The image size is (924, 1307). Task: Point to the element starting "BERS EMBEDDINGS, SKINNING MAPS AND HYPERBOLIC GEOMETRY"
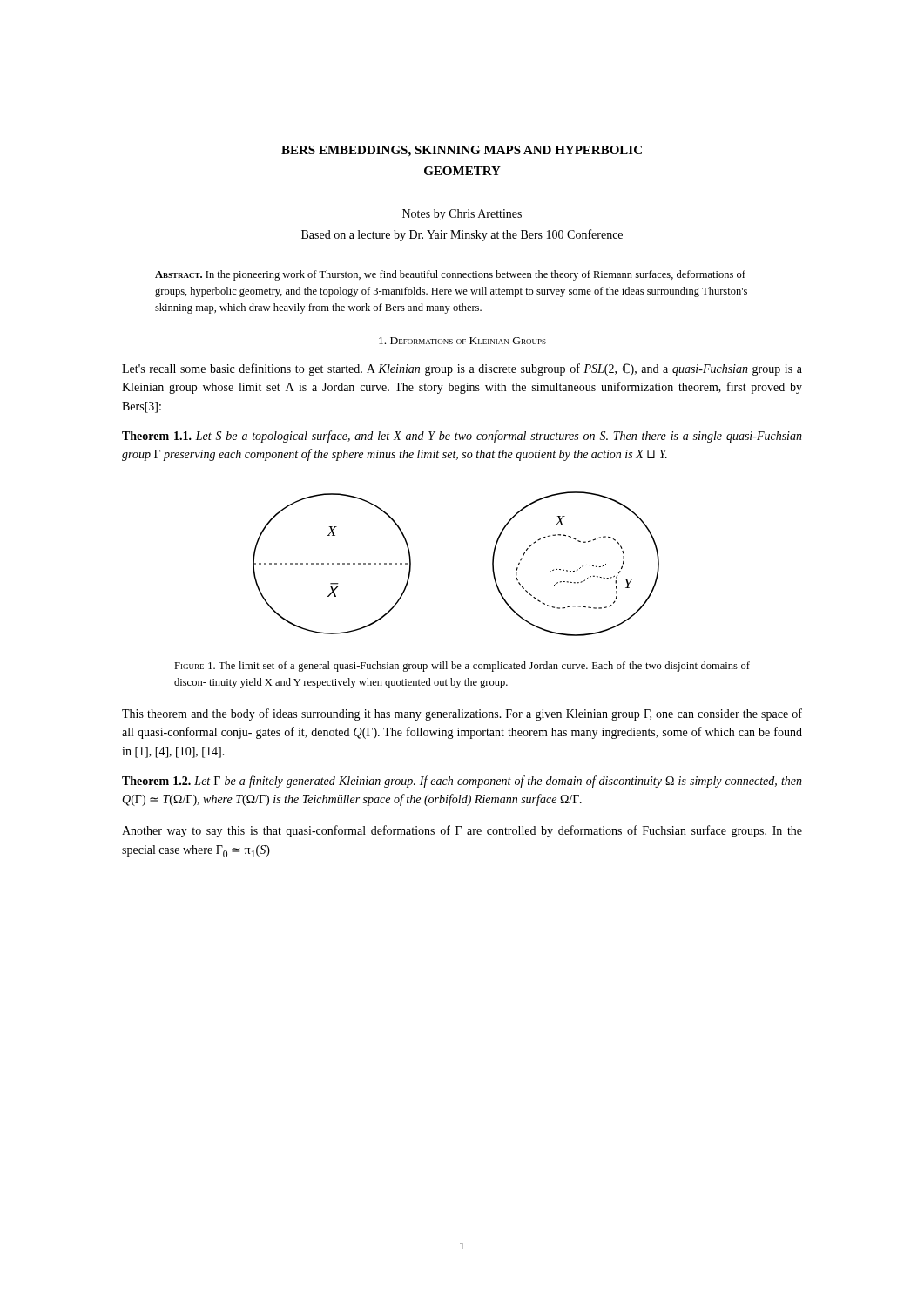tap(462, 160)
